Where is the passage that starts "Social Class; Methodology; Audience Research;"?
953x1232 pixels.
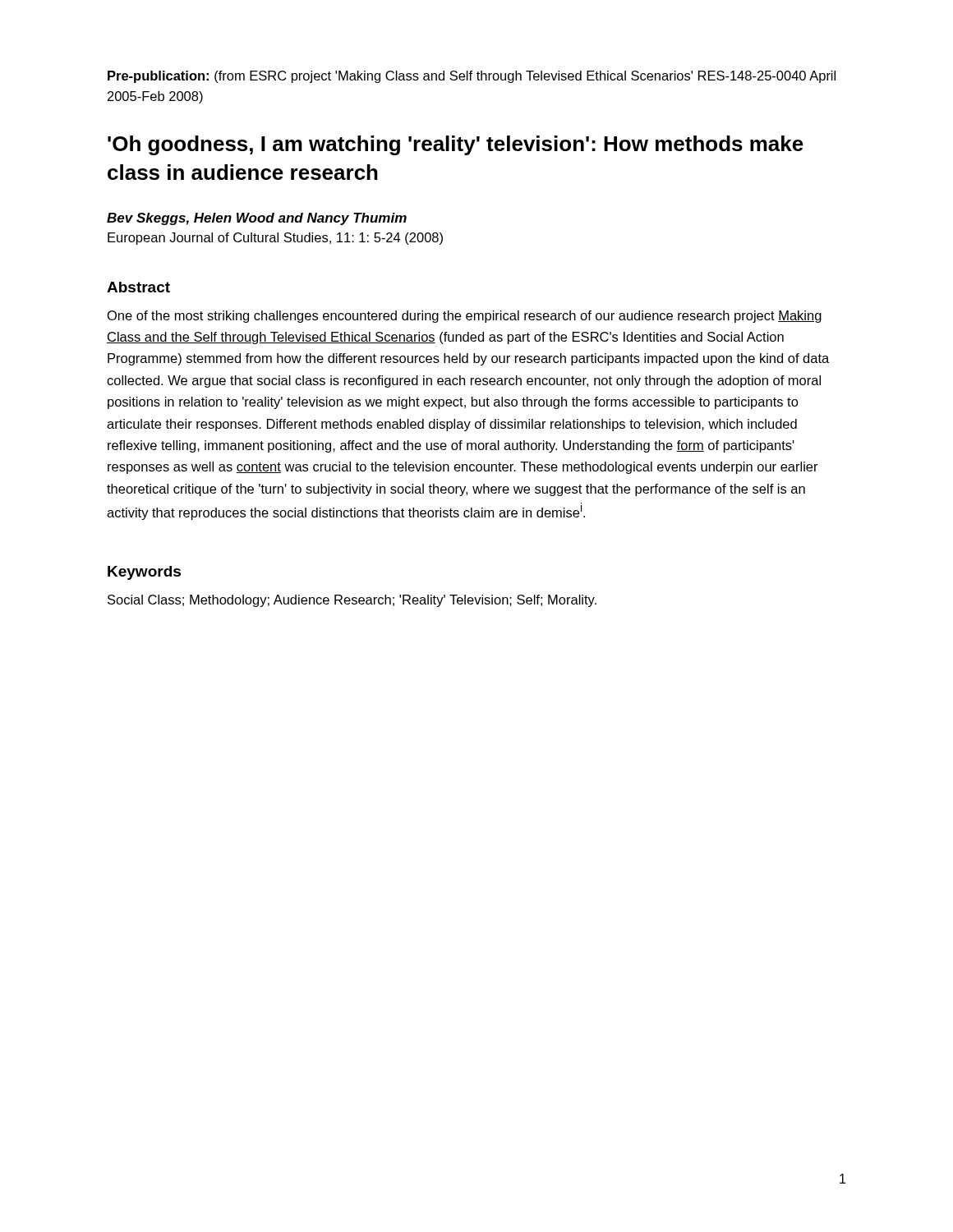(x=352, y=600)
